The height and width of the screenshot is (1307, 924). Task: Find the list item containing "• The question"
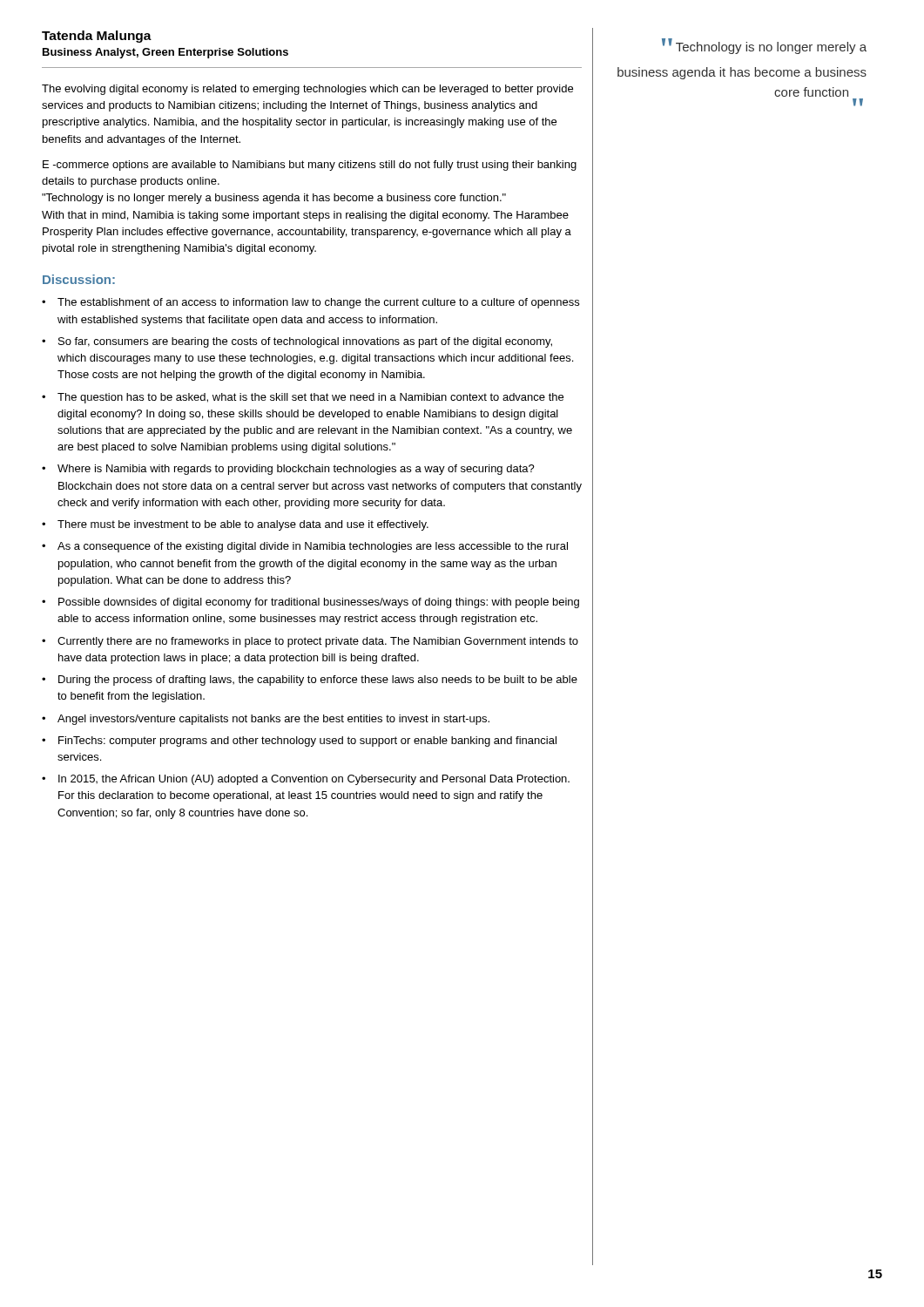tap(312, 422)
